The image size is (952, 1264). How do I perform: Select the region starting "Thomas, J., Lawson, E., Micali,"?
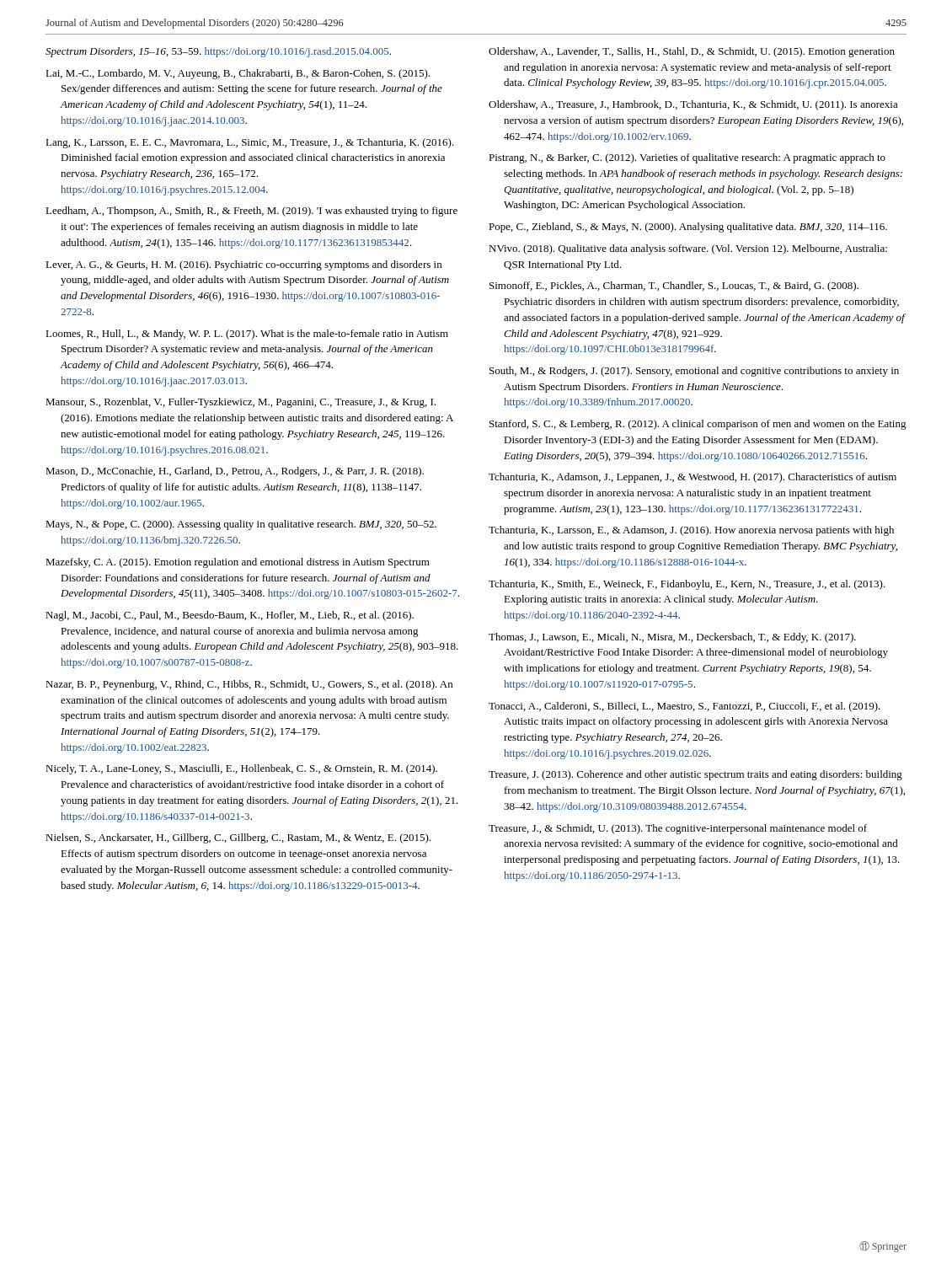(x=688, y=660)
